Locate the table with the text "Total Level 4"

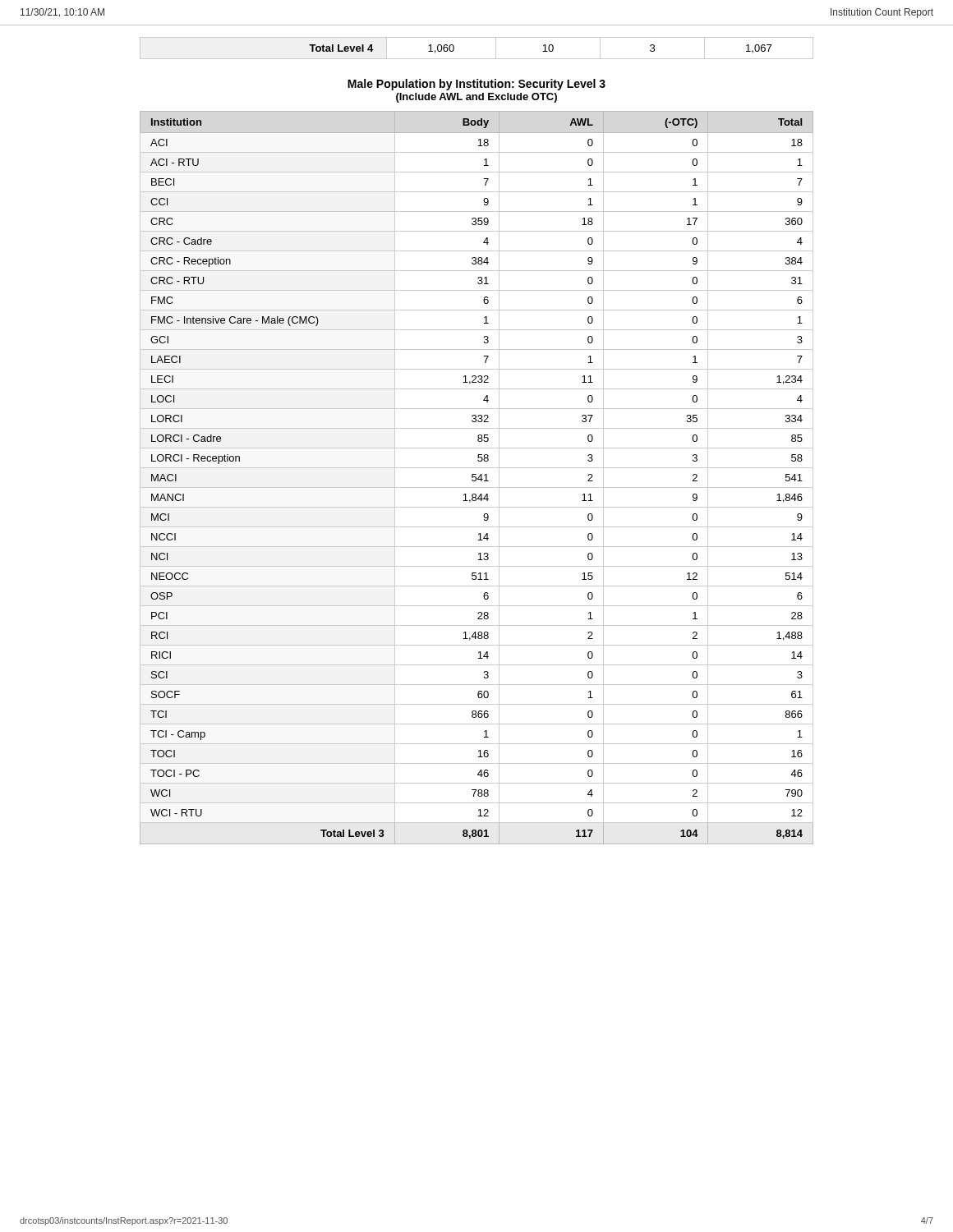click(476, 48)
